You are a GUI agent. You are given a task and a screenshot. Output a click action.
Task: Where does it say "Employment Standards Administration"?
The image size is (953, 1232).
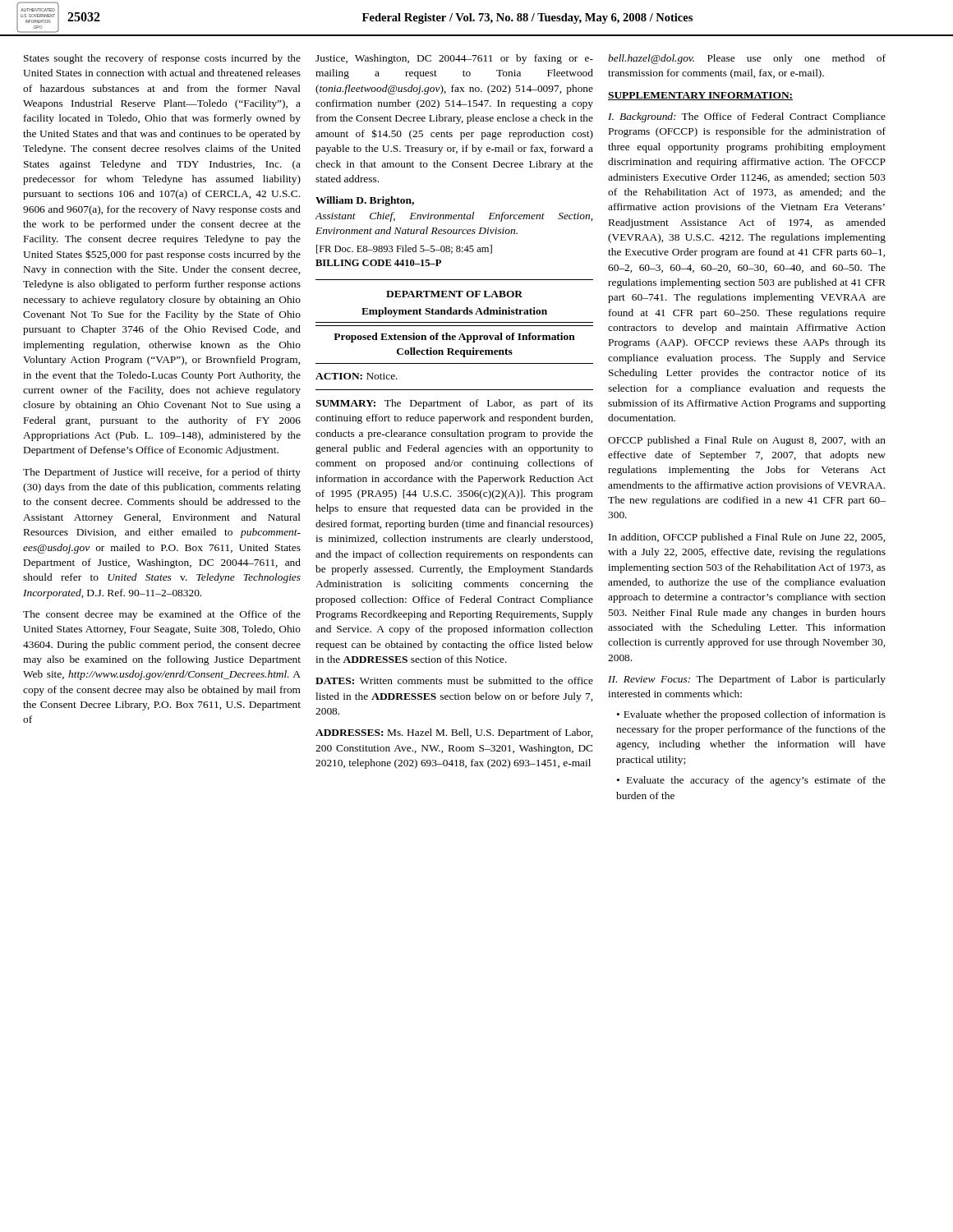point(454,311)
